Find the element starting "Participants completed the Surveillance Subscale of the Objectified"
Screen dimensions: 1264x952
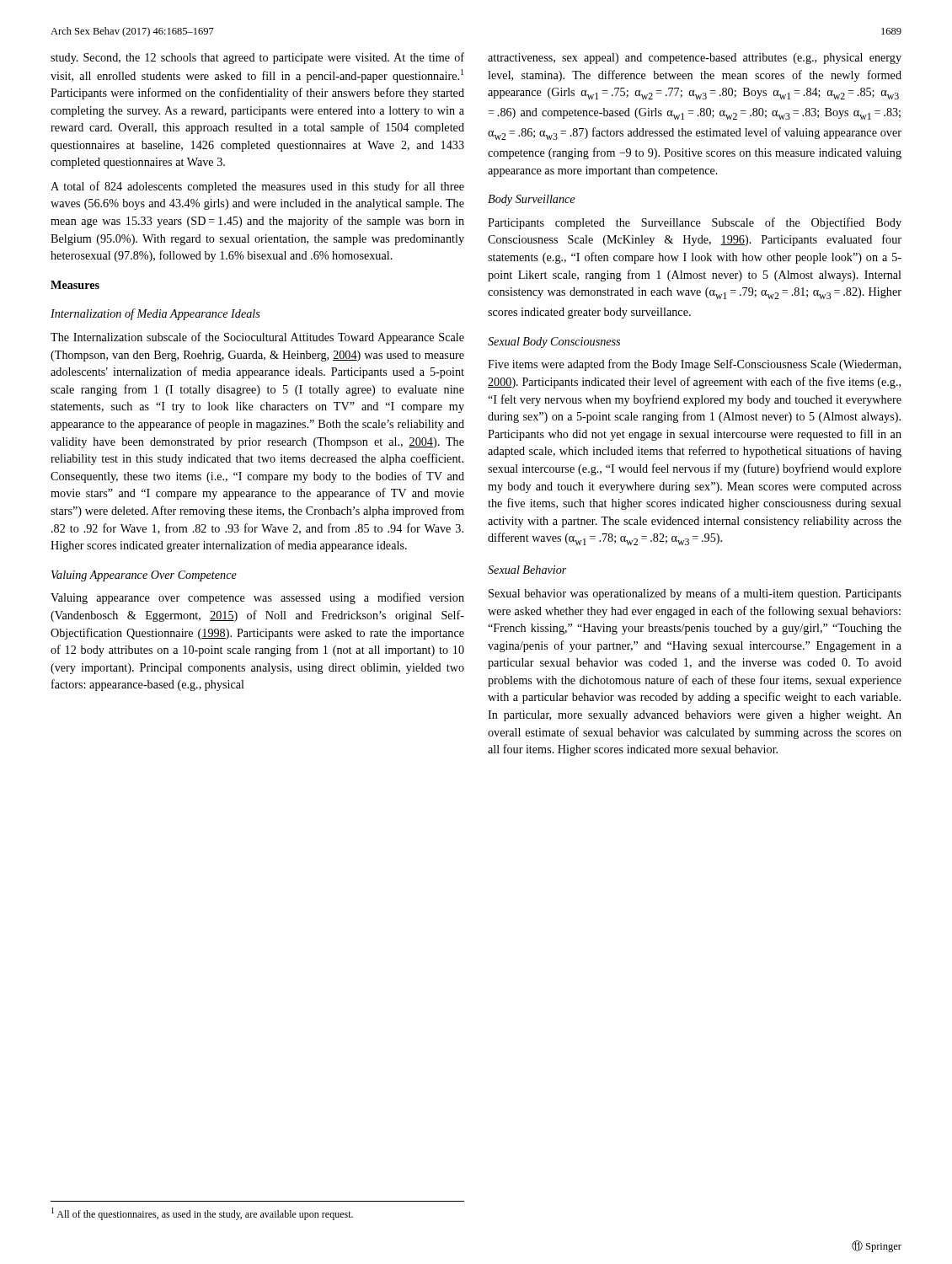[695, 267]
